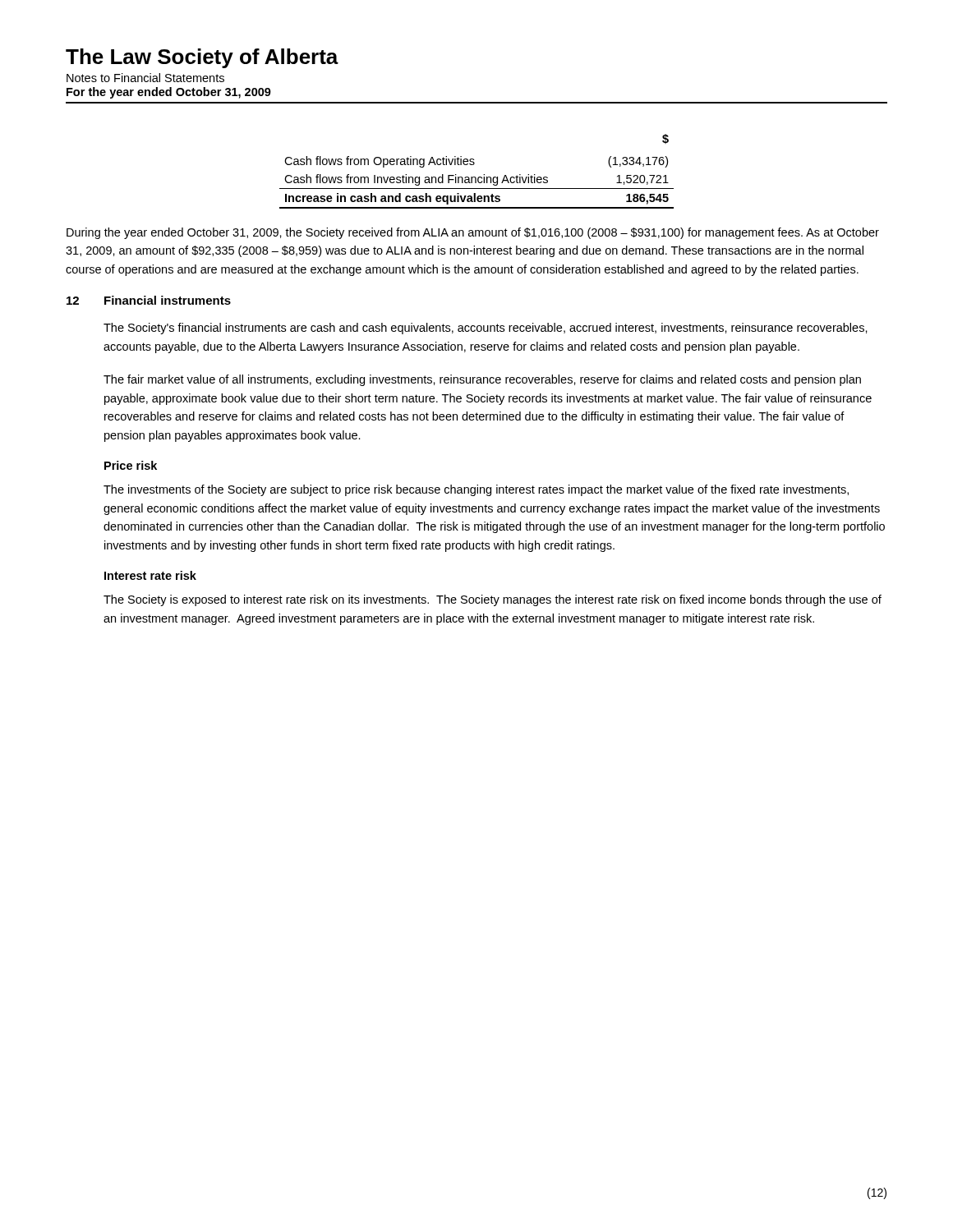Locate the element starting "The Society is exposed to interest rate"
The width and height of the screenshot is (953, 1232).
(x=492, y=609)
